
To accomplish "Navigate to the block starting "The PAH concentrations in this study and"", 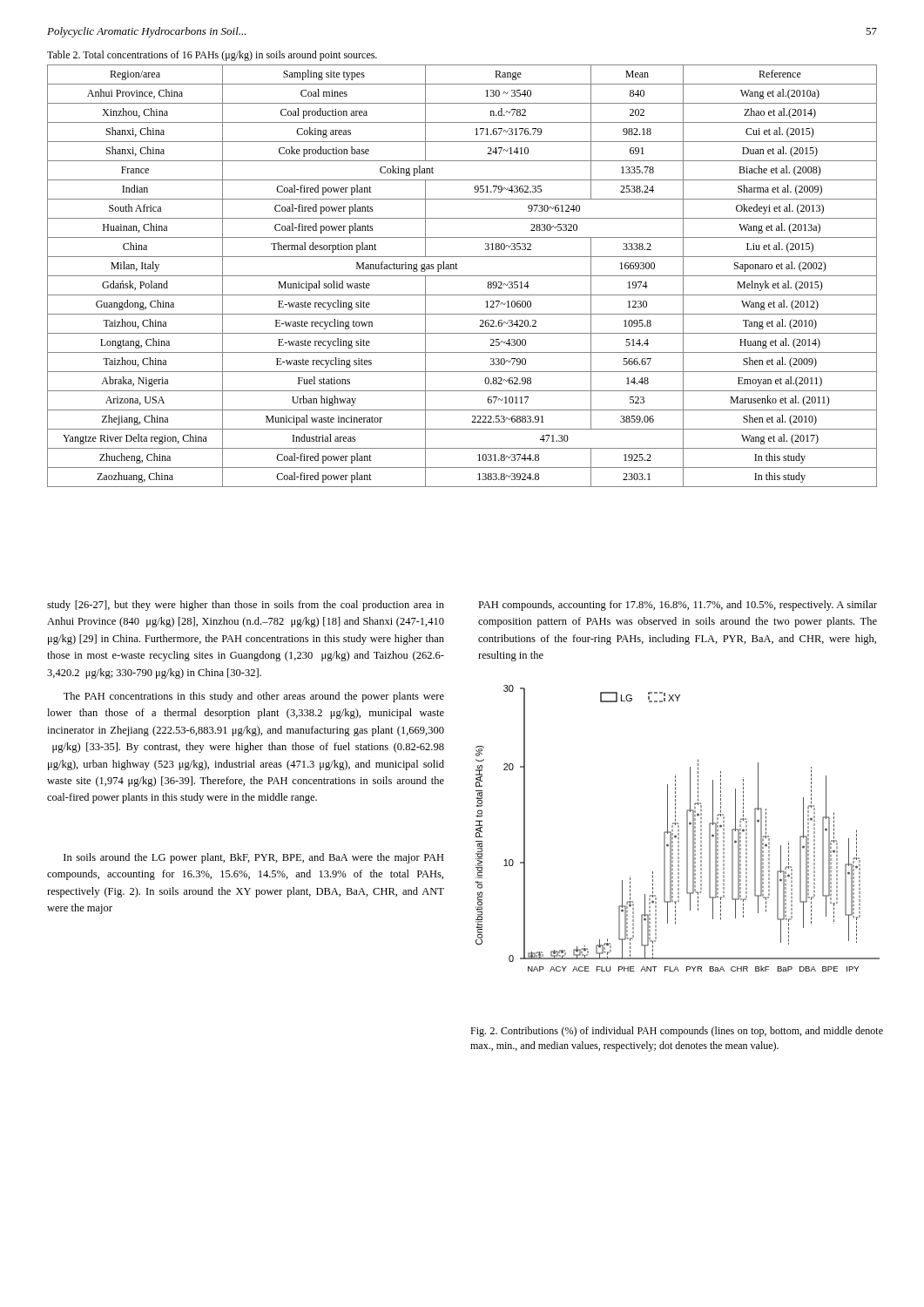I will pyautogui.click(x=246, y=747).
